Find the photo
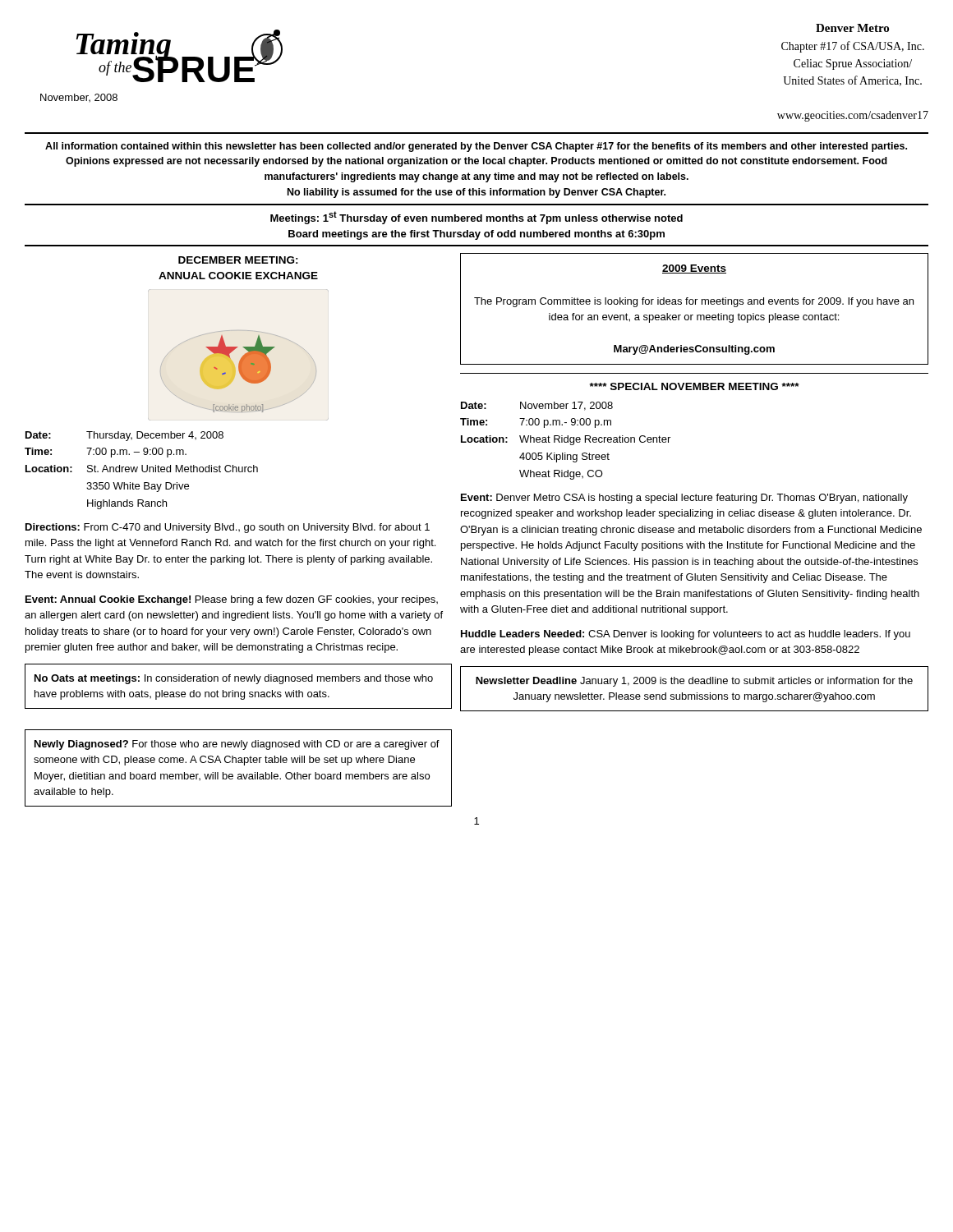The image size is (953, 1232). click(x=238, y=355)
